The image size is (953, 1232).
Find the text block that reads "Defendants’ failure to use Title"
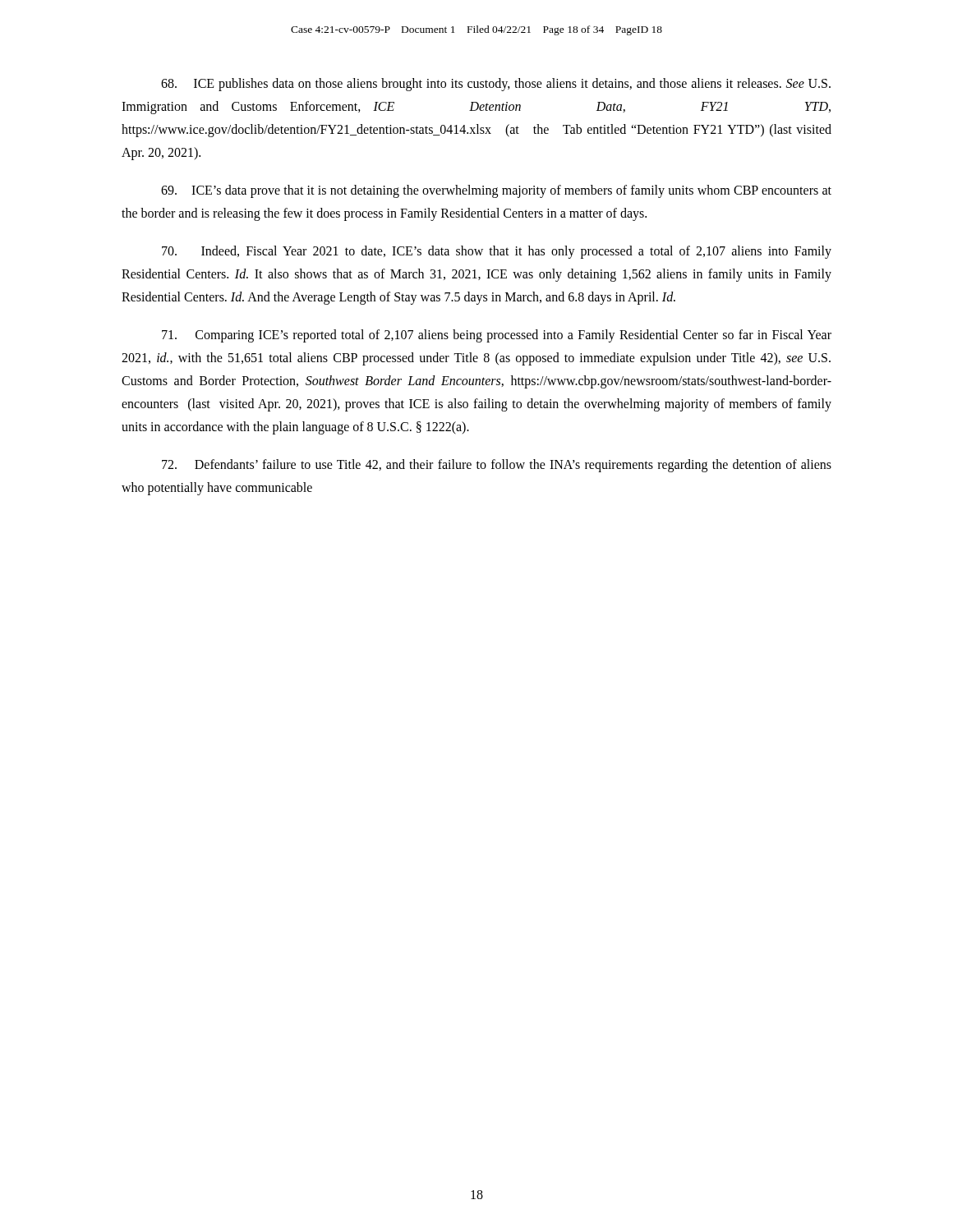tap(476, 476)
